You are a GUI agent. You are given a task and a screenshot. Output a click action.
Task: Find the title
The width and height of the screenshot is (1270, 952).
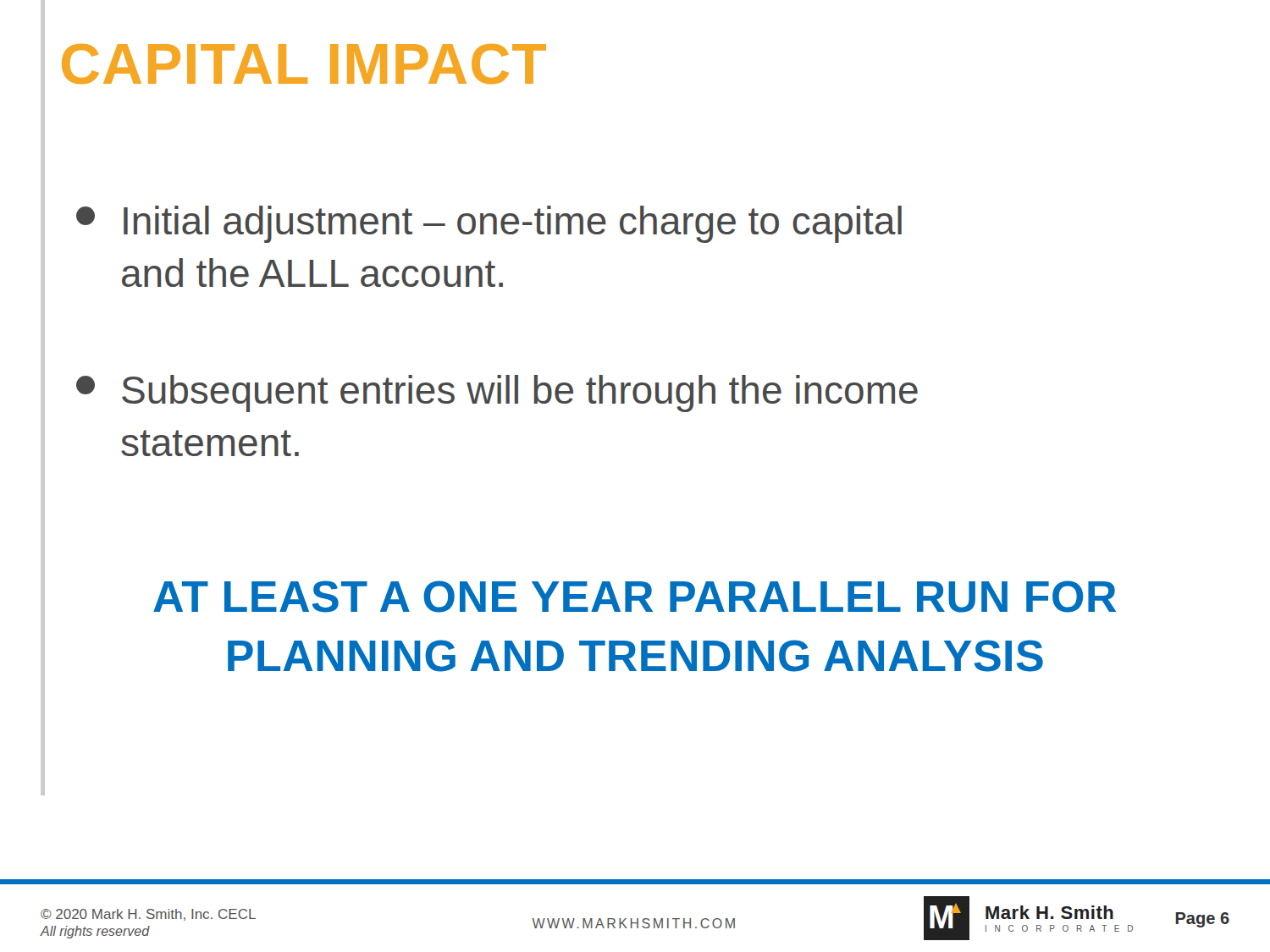(x=303, y=64)
